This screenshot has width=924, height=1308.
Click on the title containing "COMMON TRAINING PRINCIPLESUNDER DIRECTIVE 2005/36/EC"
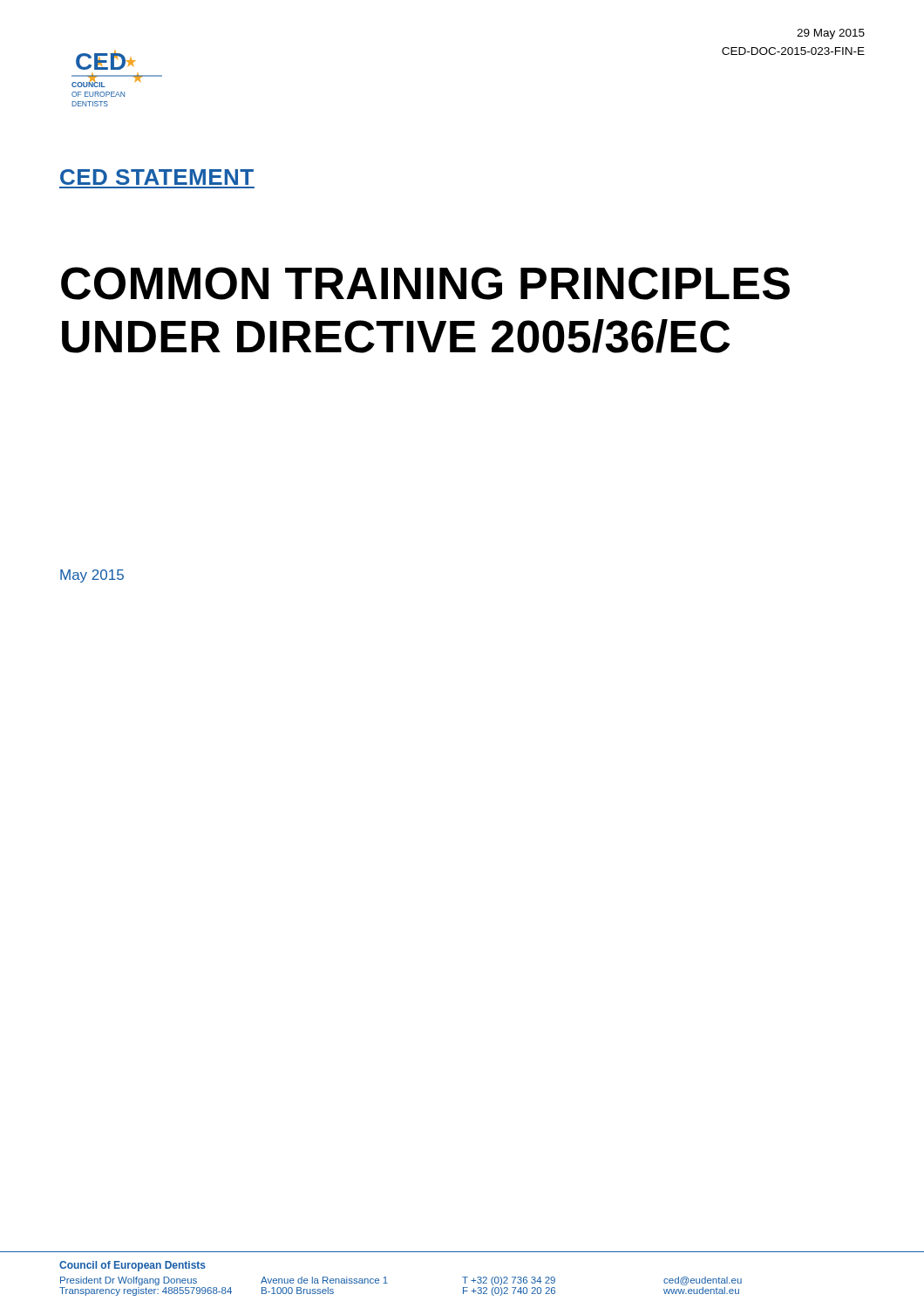[x=462, y=311]
